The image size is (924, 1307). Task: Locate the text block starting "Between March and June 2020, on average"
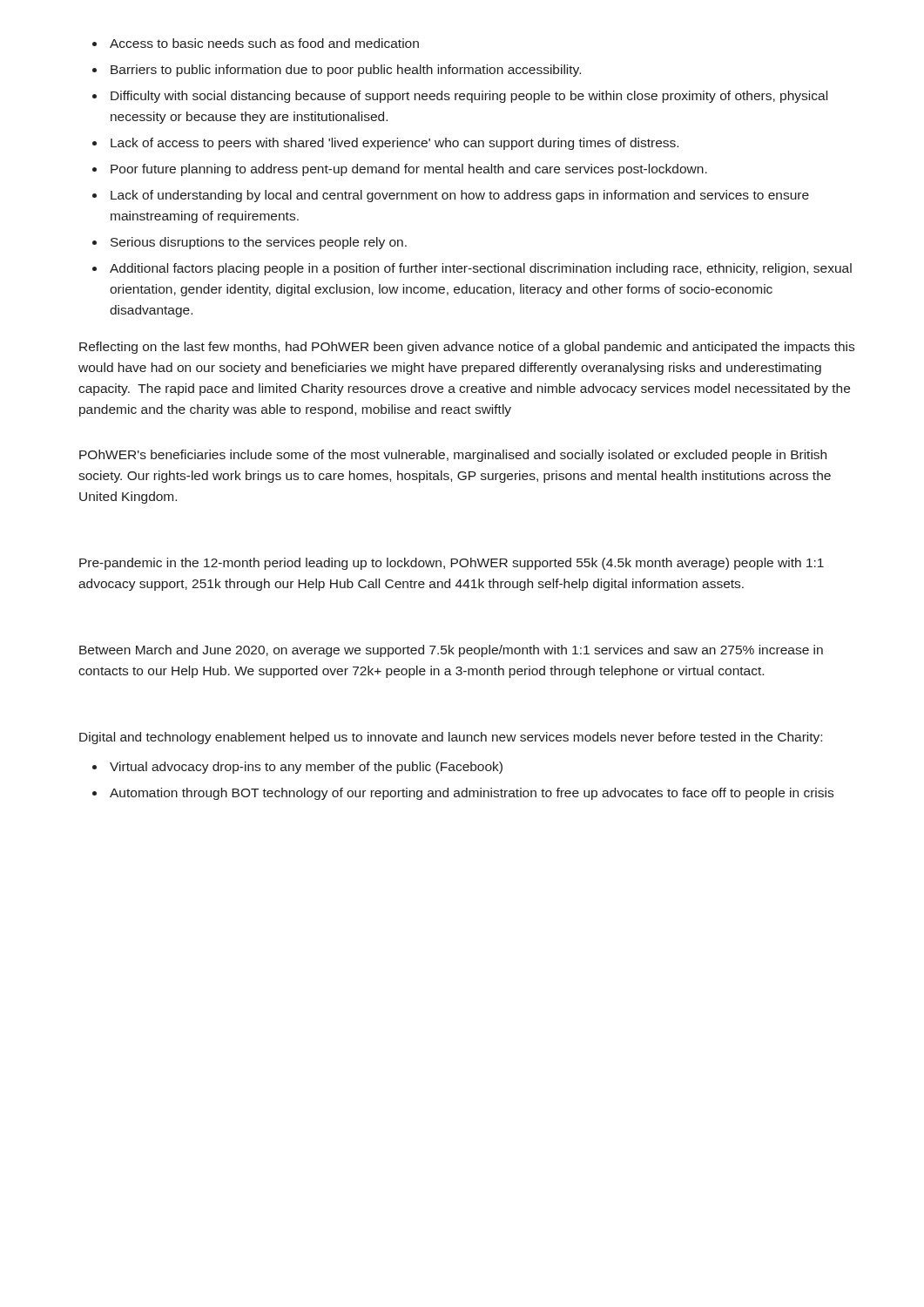pyautogui.click(x=451, y=660)
